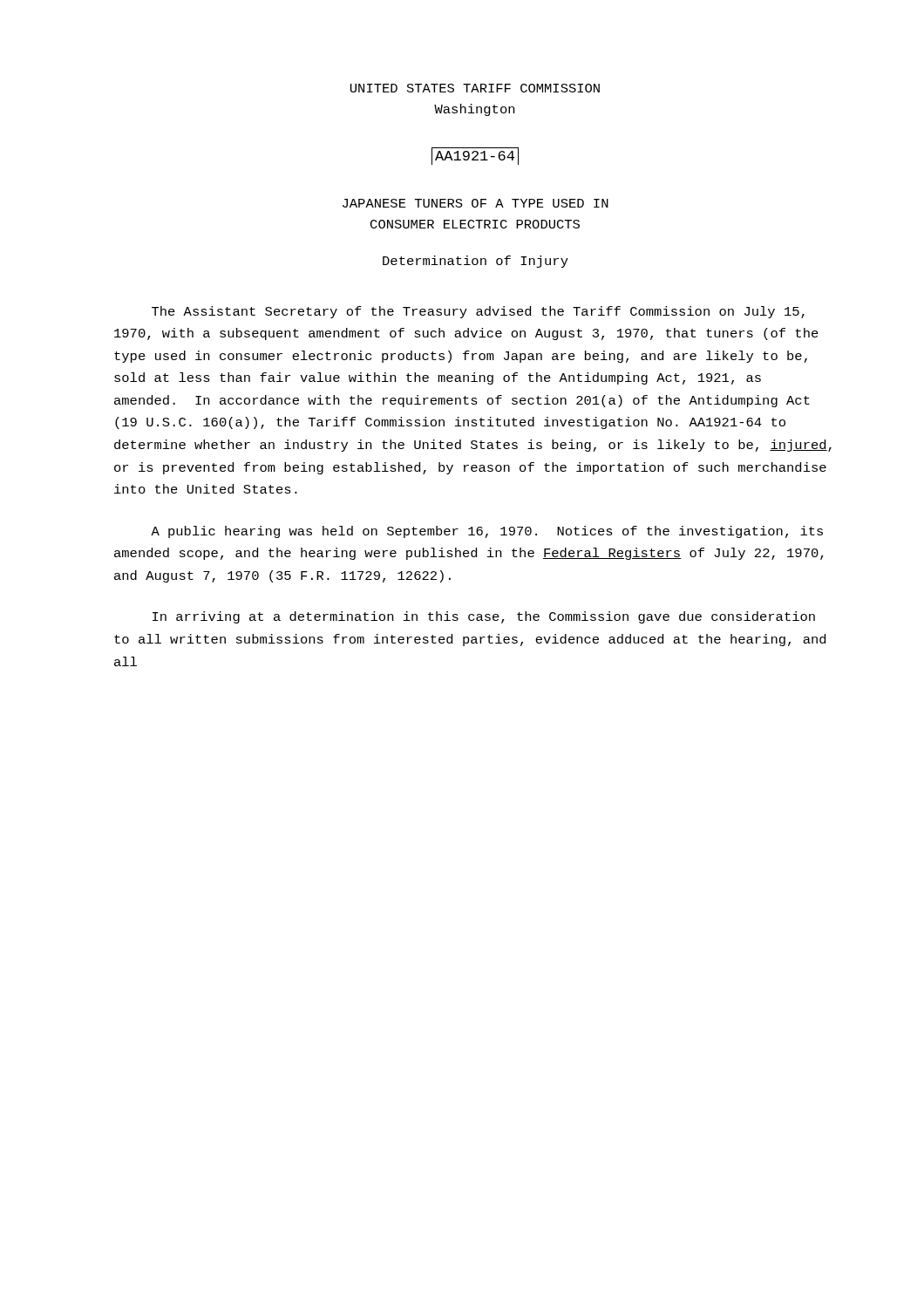Point to the block beginning "In arriving at a determination in this case,"
Screen dimensions: 1308x924
[475, 641]
